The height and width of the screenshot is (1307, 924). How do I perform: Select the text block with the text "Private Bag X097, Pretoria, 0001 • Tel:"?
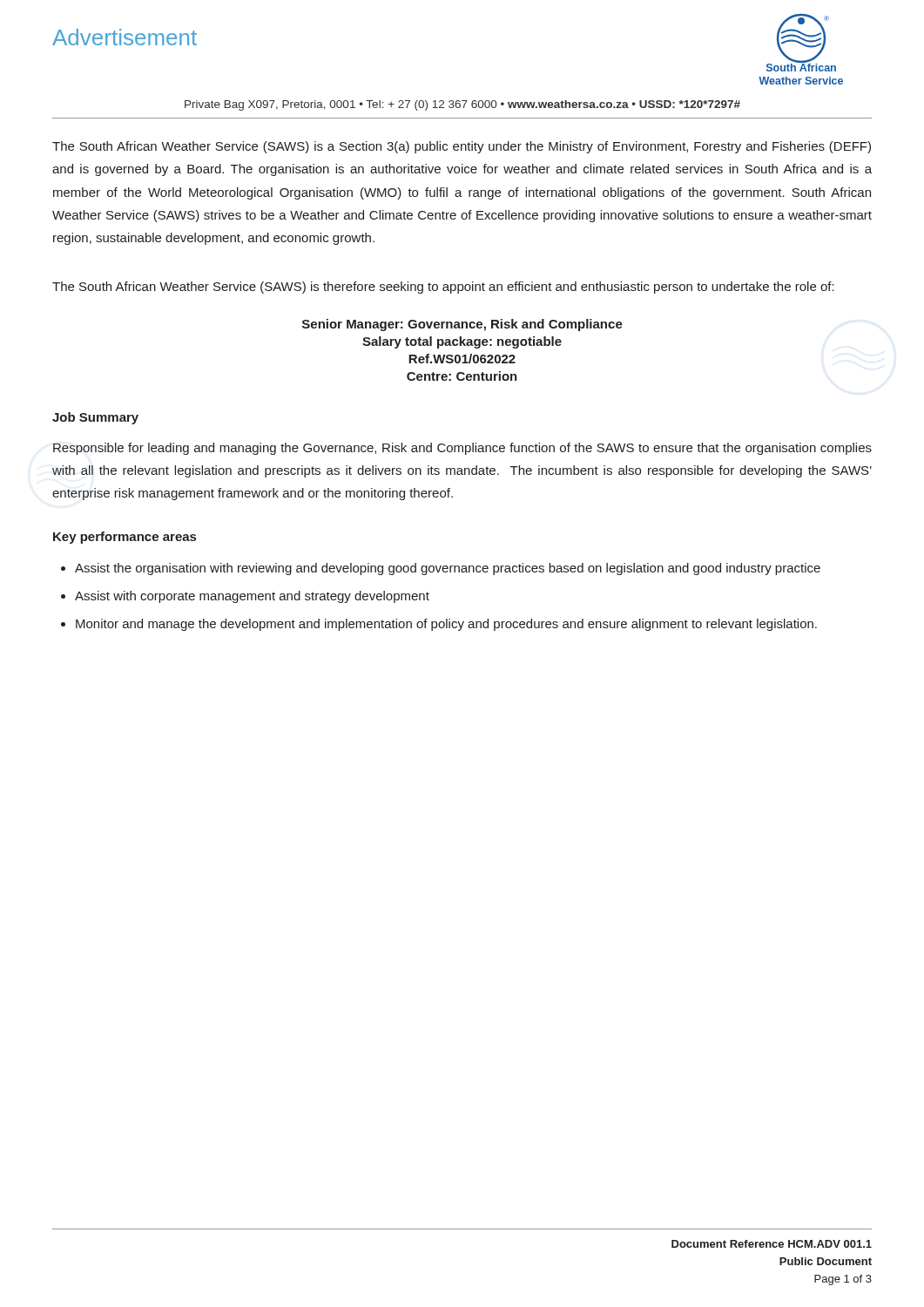coord(462,104)
